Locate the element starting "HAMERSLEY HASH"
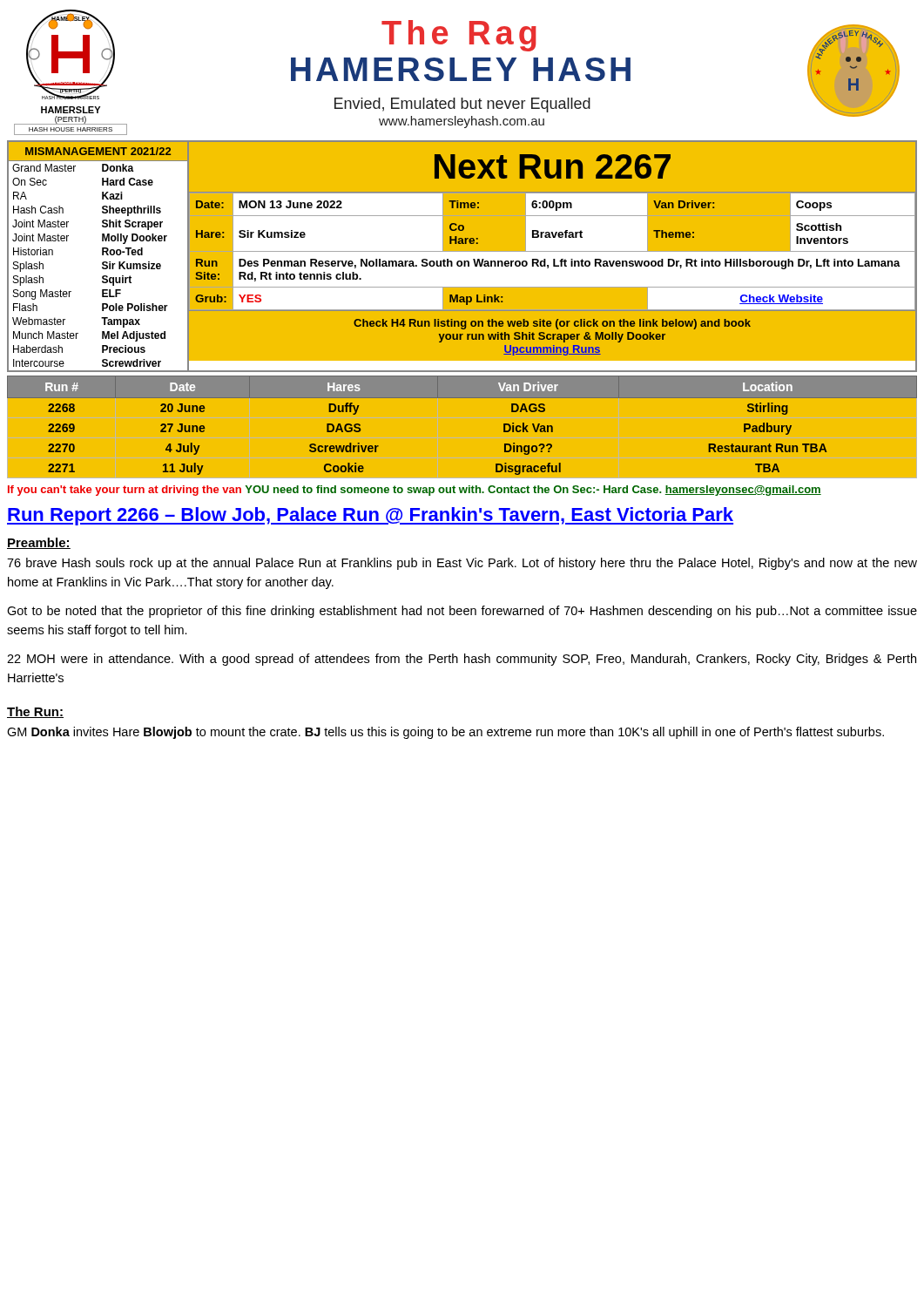The image size is (924, 1307). coord(462,70)
